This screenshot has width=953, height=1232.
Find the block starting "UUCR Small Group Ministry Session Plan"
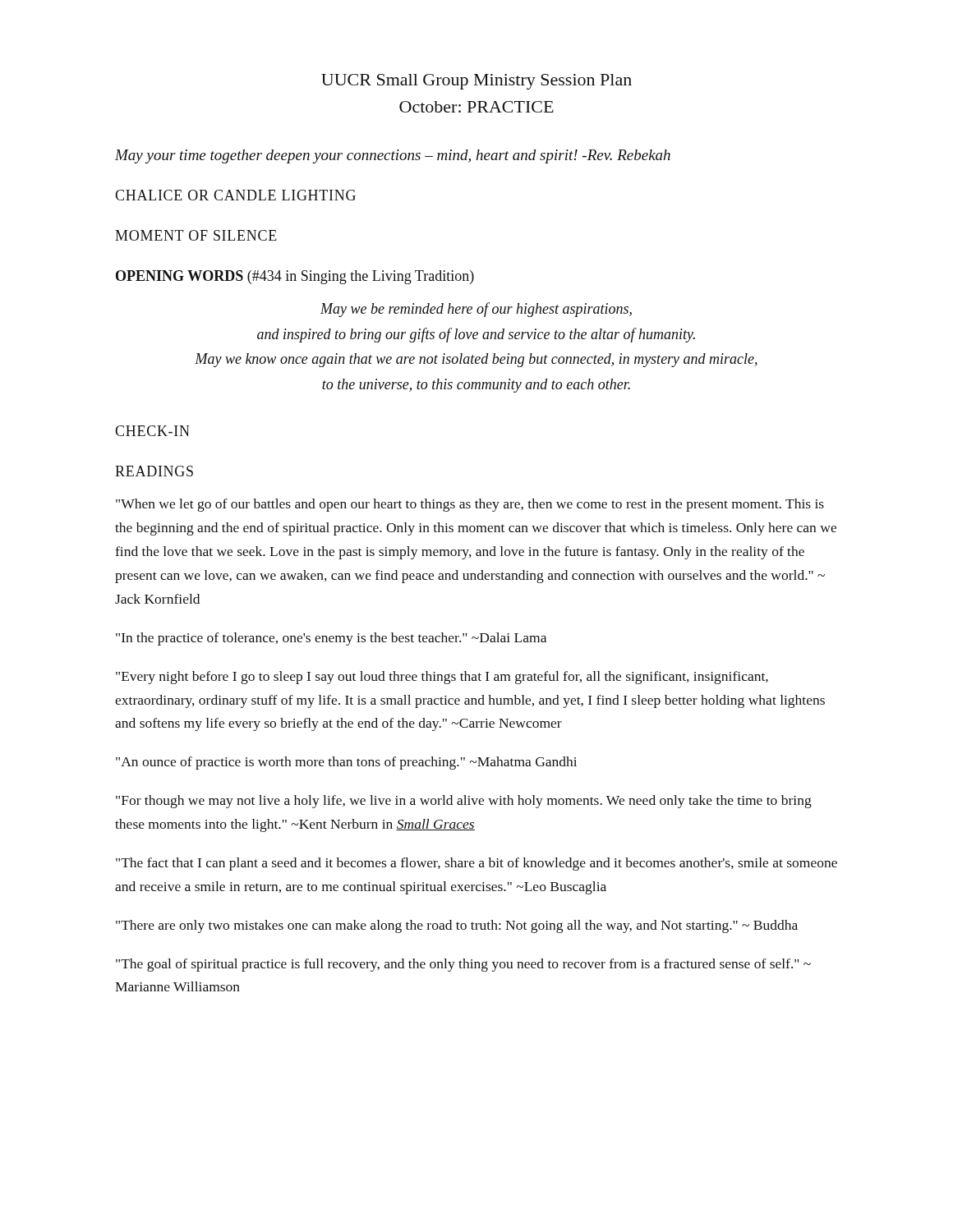[476, 93]
